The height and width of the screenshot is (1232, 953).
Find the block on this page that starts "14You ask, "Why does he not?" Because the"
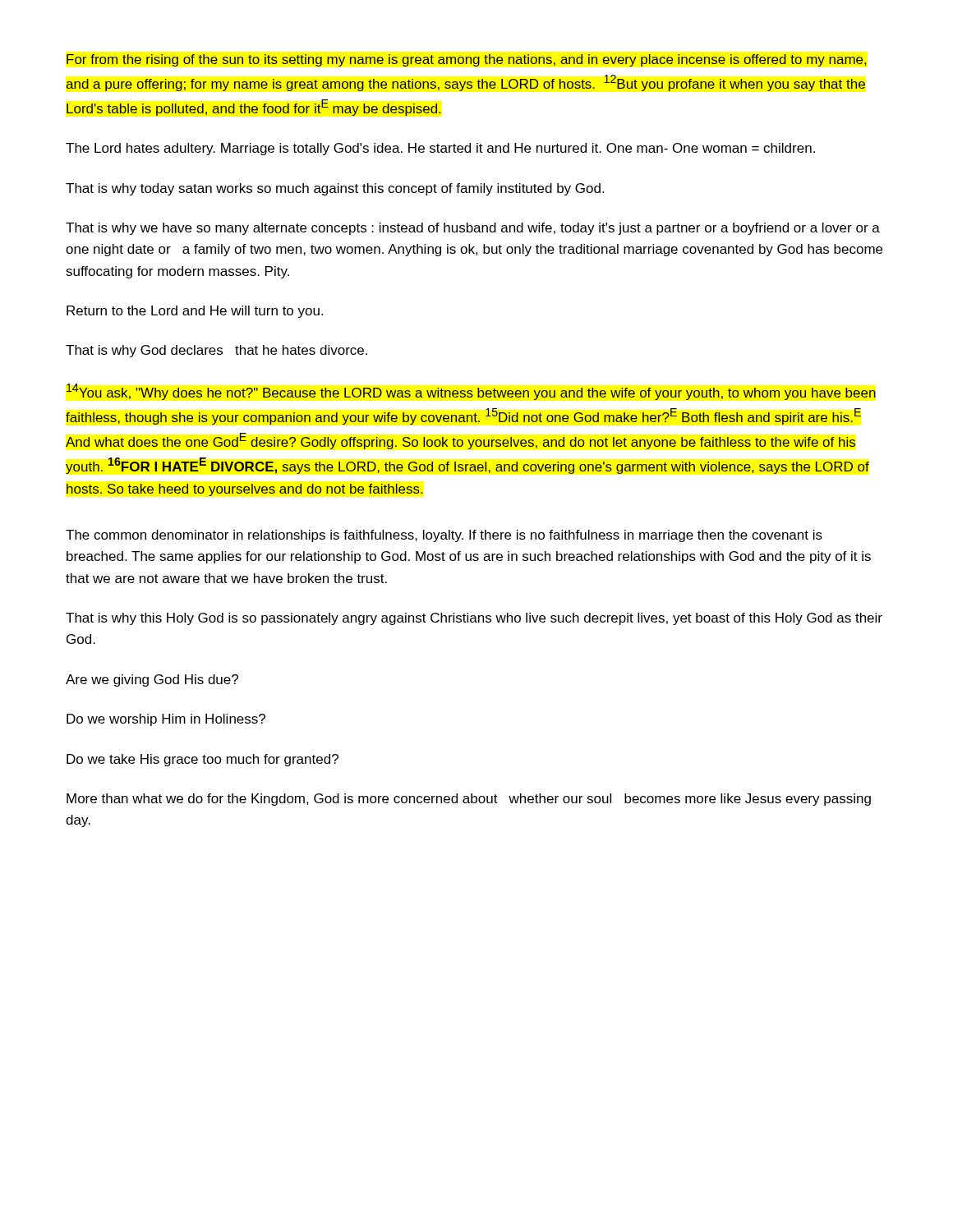[471, 439]
